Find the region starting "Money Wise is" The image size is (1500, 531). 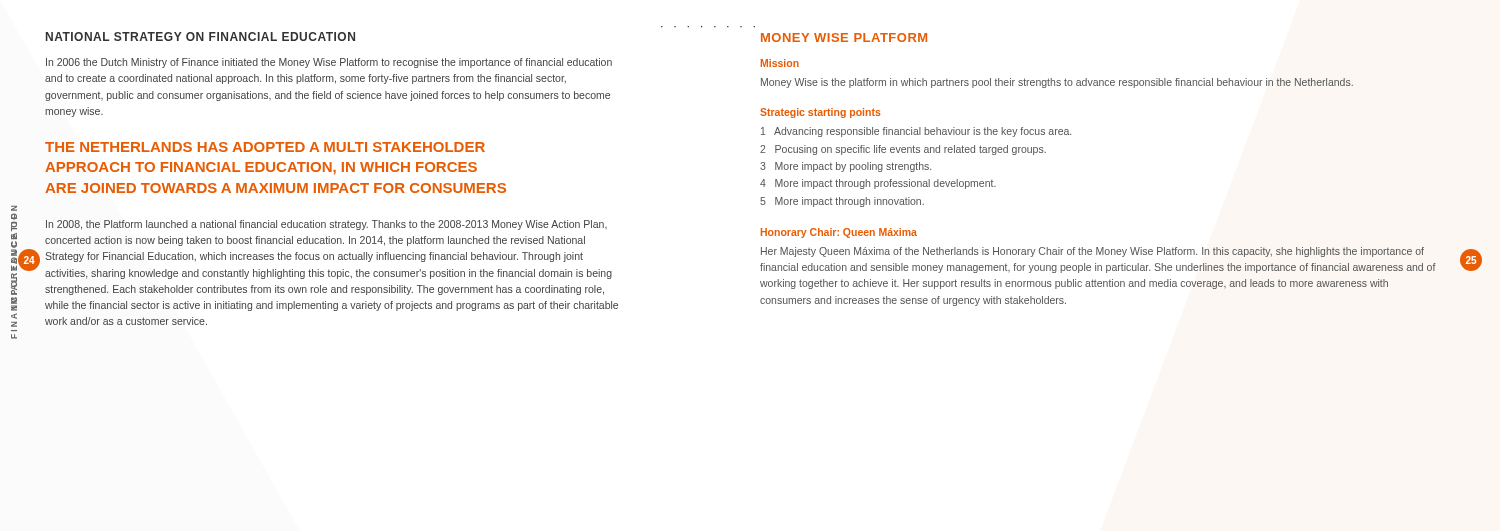[x=1057, y=82]
